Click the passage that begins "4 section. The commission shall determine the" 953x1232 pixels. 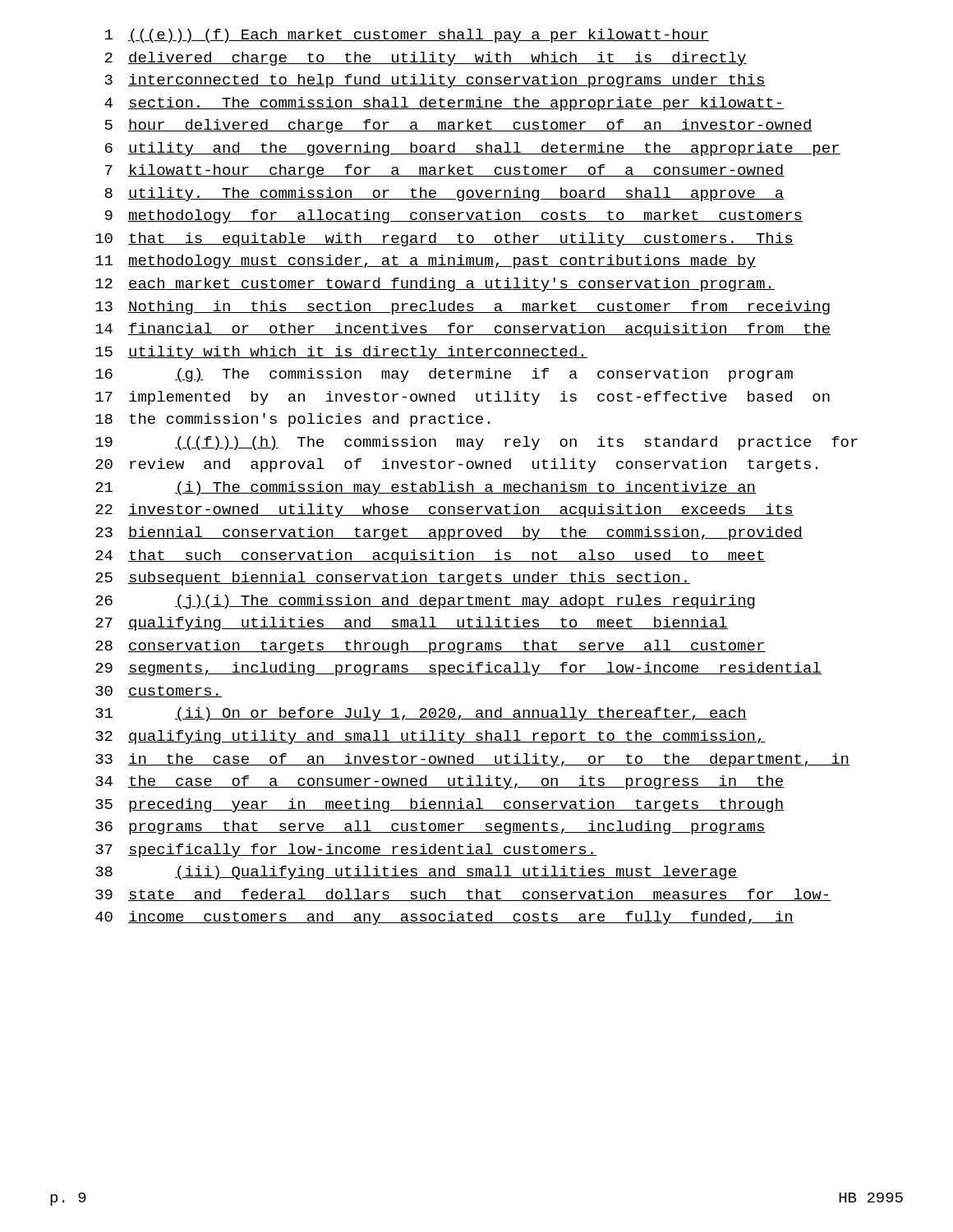(x=493, y=104)
